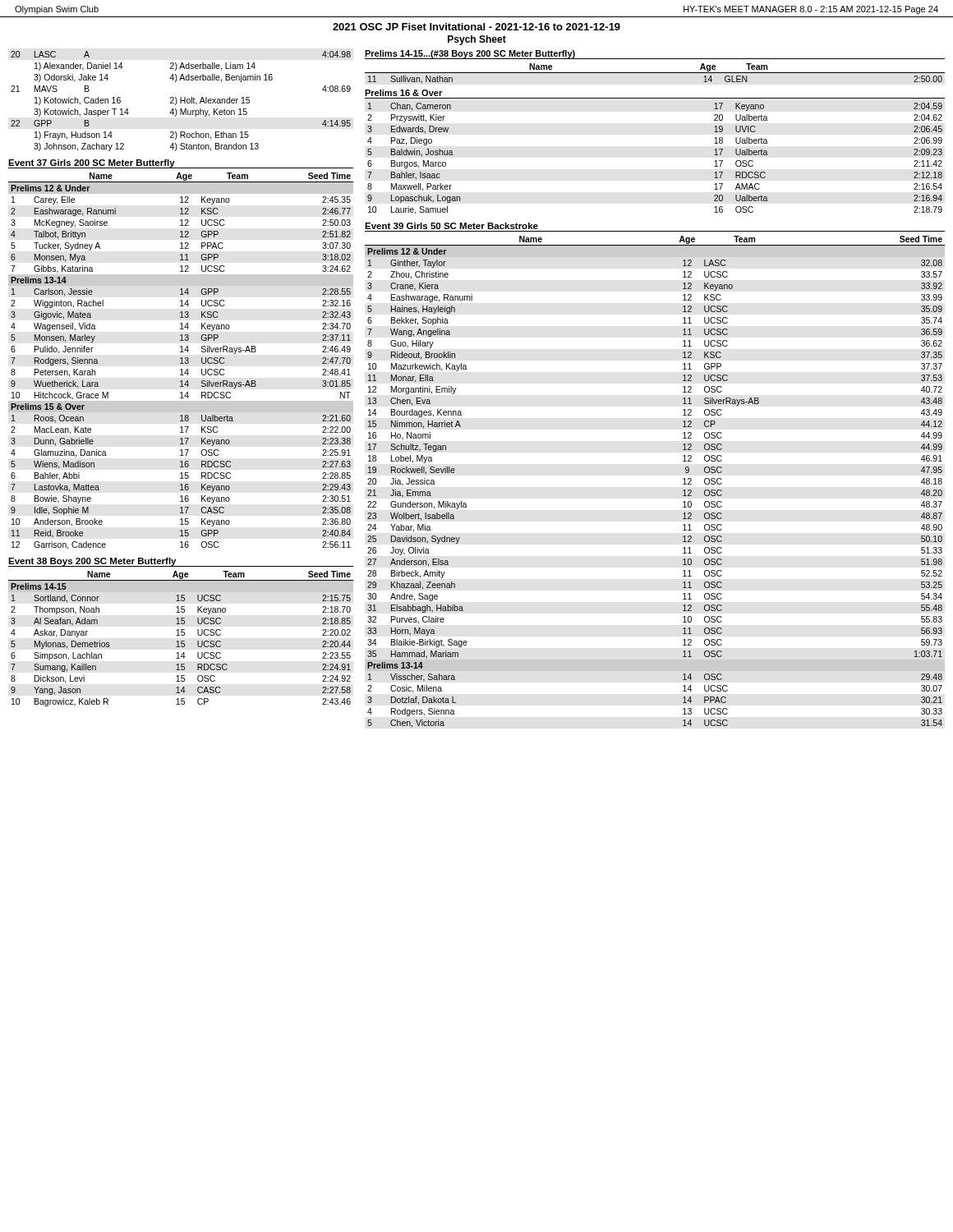Screen dimensions: 1232x953
Task: Select the table that reads "Idle, Sophie M"
Action: pos(181,360)
